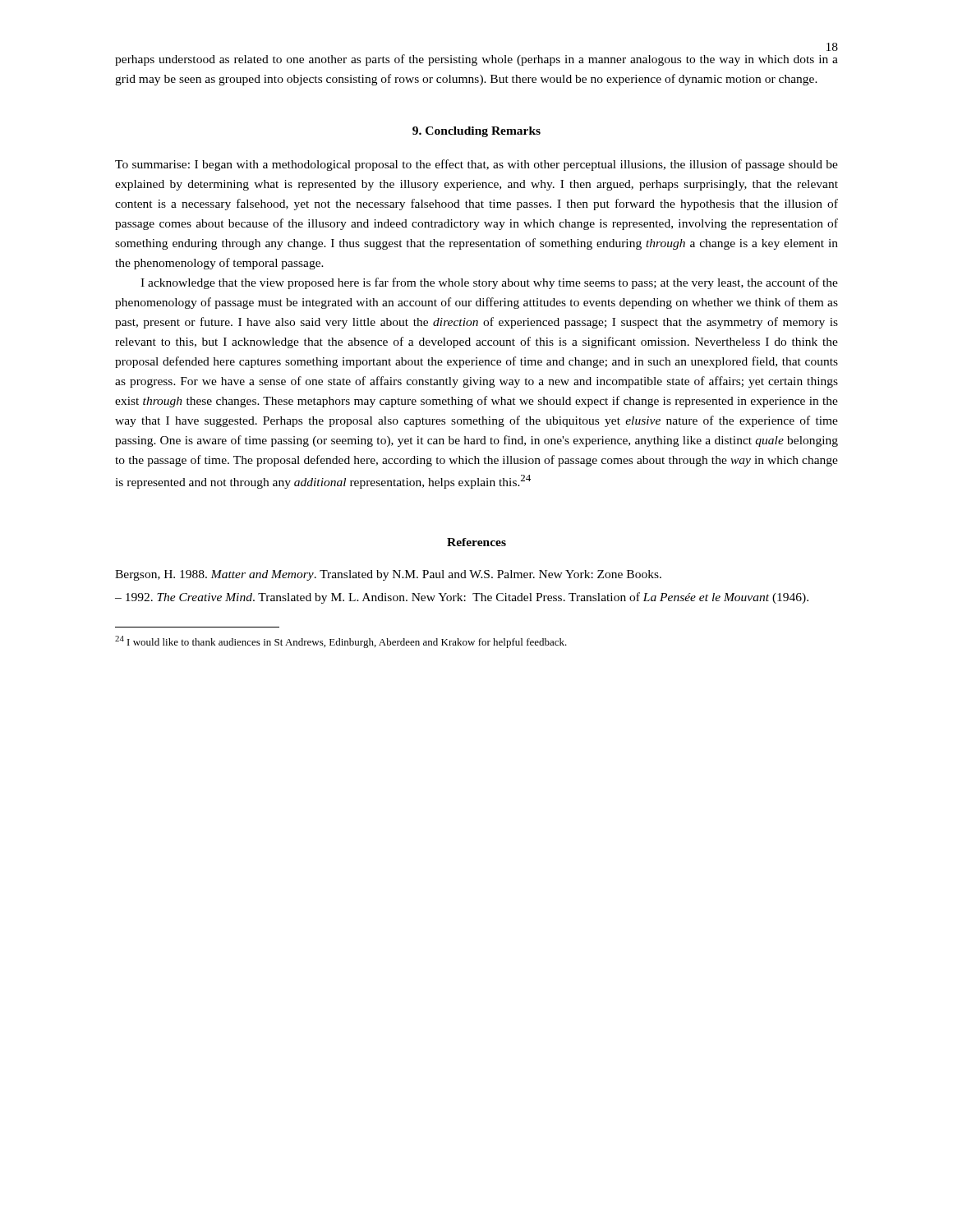953x1232 pixels.
Task: Locate the text block that says "To summarise: I began with a methodological"
Action: coord(476,323)
